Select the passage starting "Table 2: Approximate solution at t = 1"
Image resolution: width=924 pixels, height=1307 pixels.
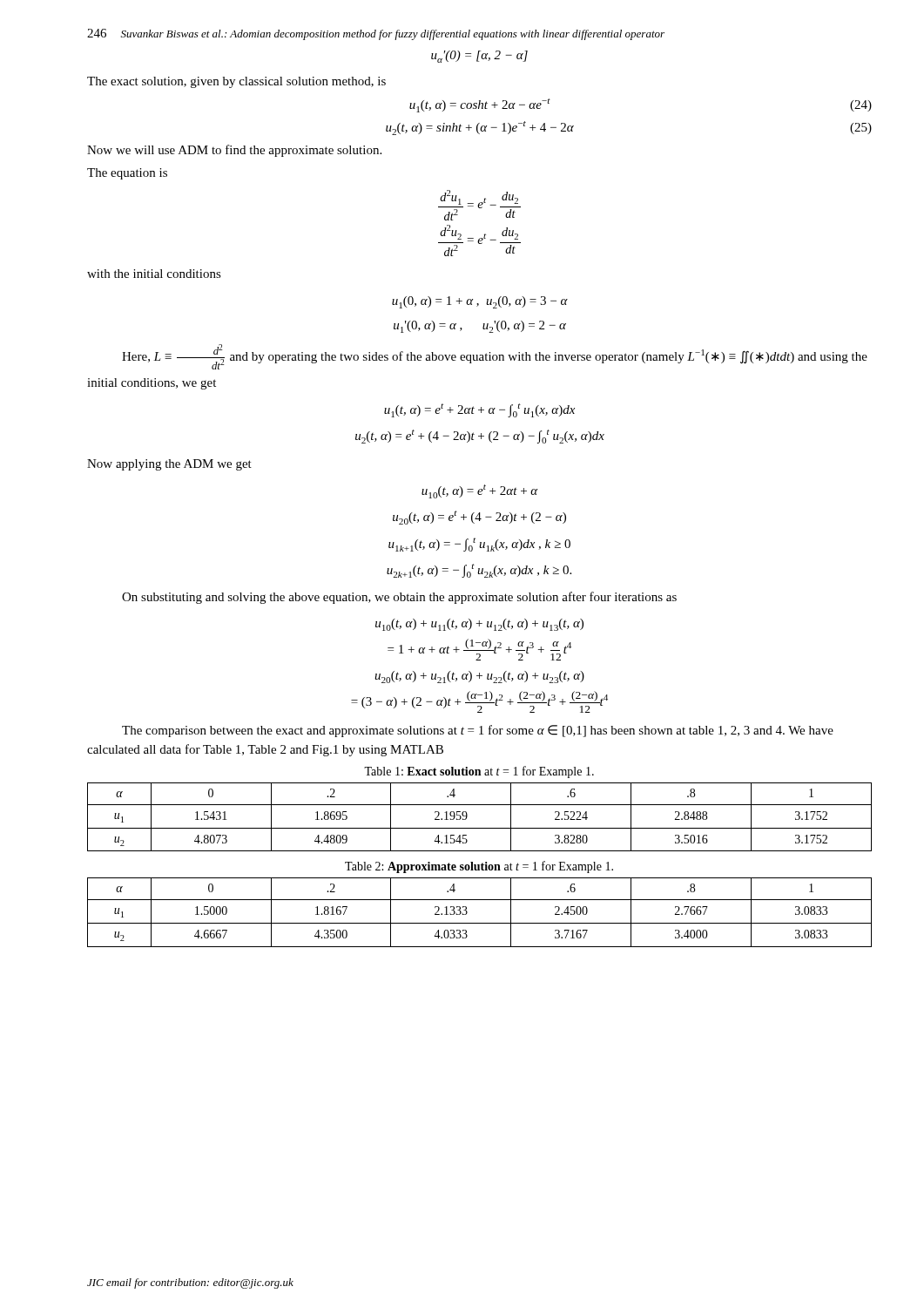(x=479, y=867)
